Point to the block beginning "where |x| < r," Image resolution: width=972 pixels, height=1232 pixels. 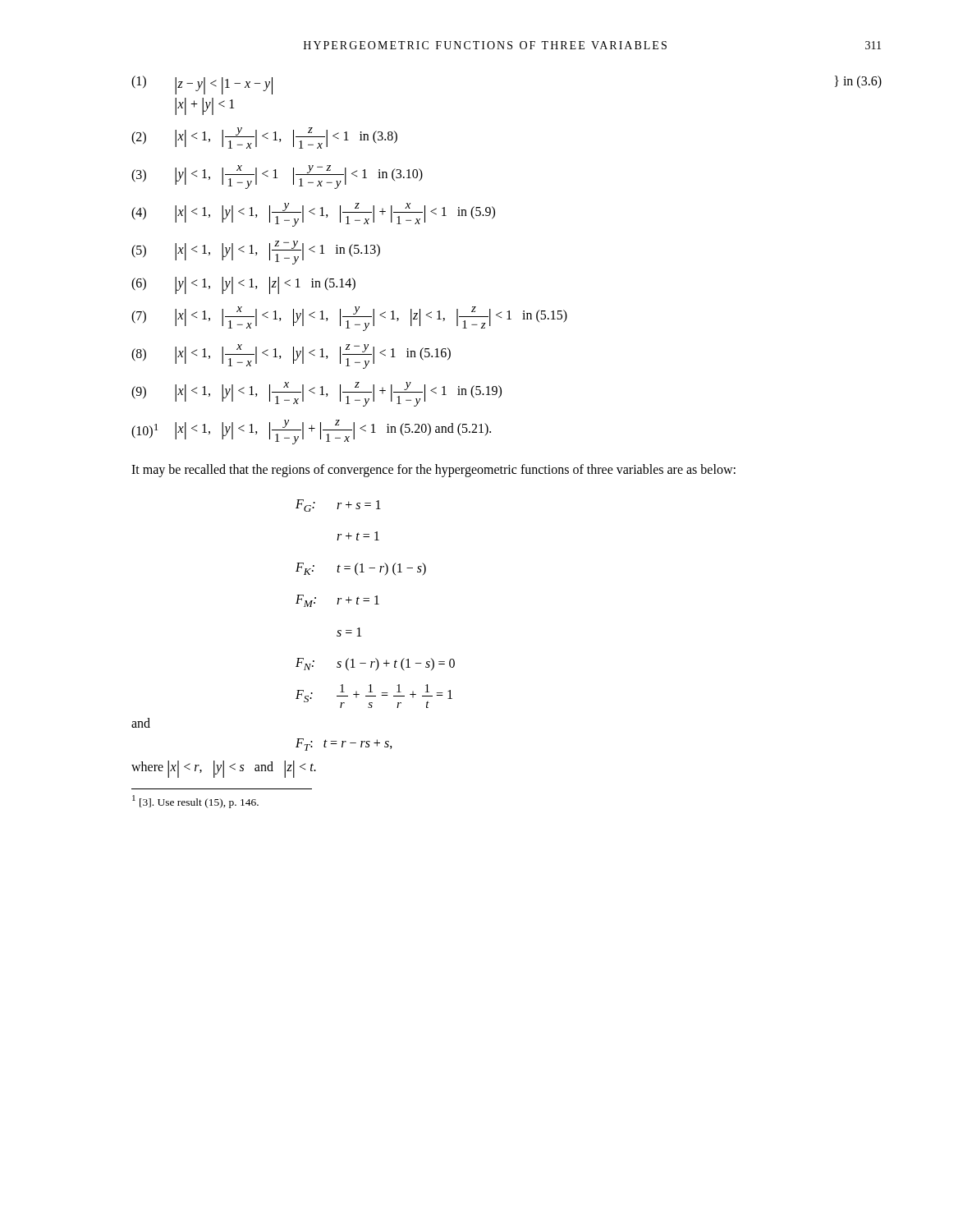[224, 768]
